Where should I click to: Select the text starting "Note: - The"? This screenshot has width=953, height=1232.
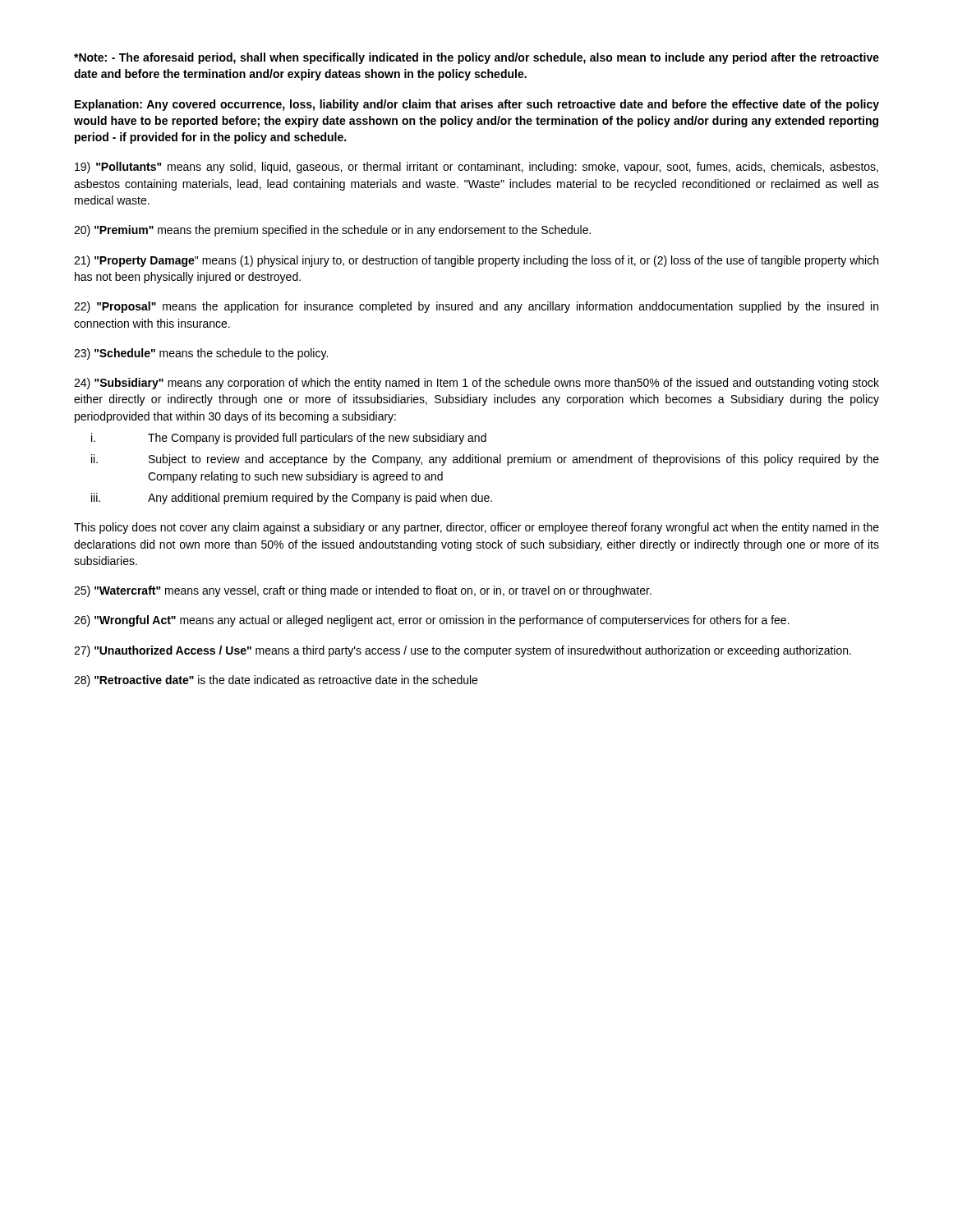coord(476,66)
